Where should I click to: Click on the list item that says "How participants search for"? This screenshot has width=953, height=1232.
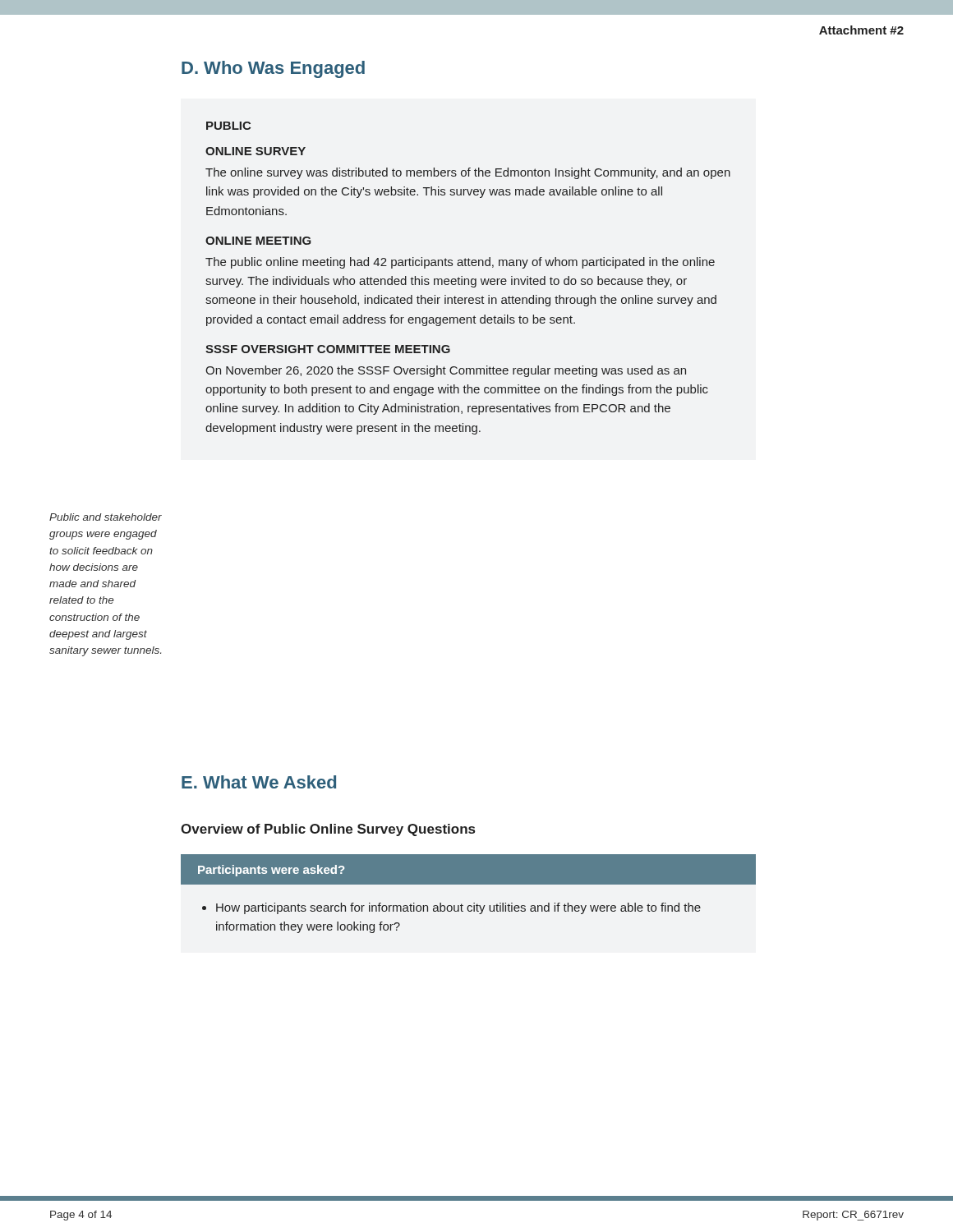(x=458, y=917)
